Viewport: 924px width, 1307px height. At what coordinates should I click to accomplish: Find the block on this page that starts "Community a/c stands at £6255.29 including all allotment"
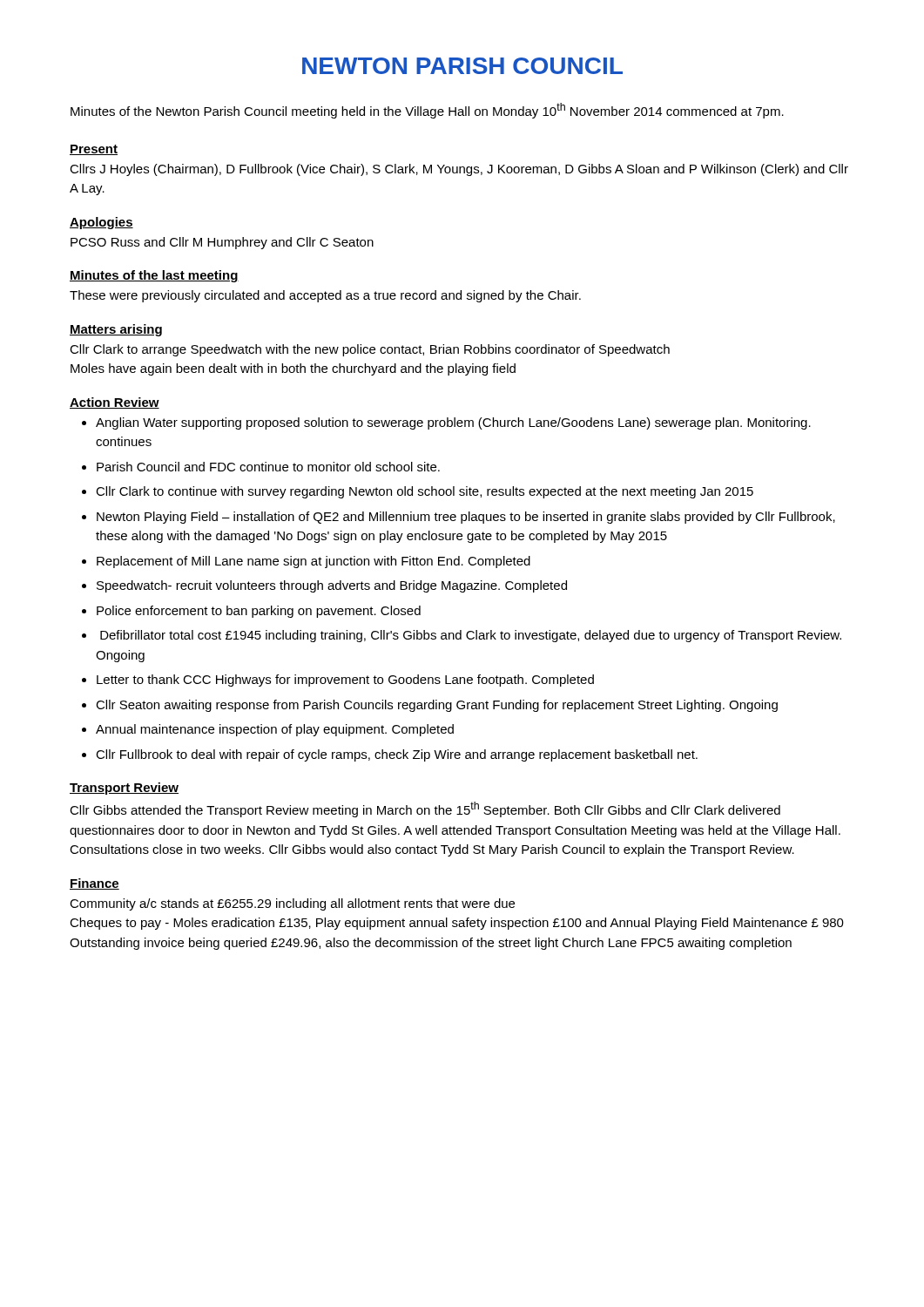click(457, 922)
